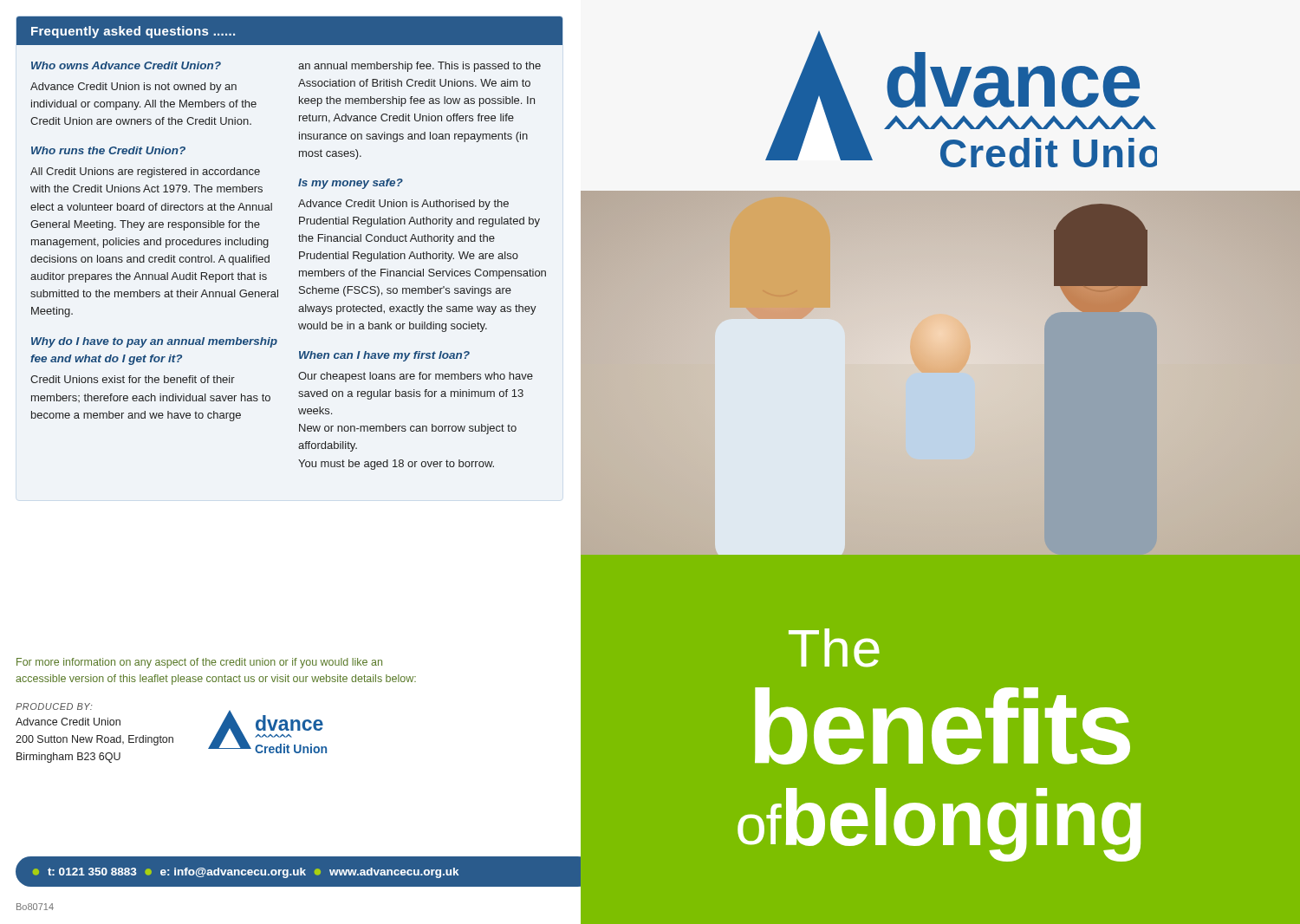Select the region starting "Advance Credit Union"
The width and height of the screenshot is (1300, 924).
(95, 739)
